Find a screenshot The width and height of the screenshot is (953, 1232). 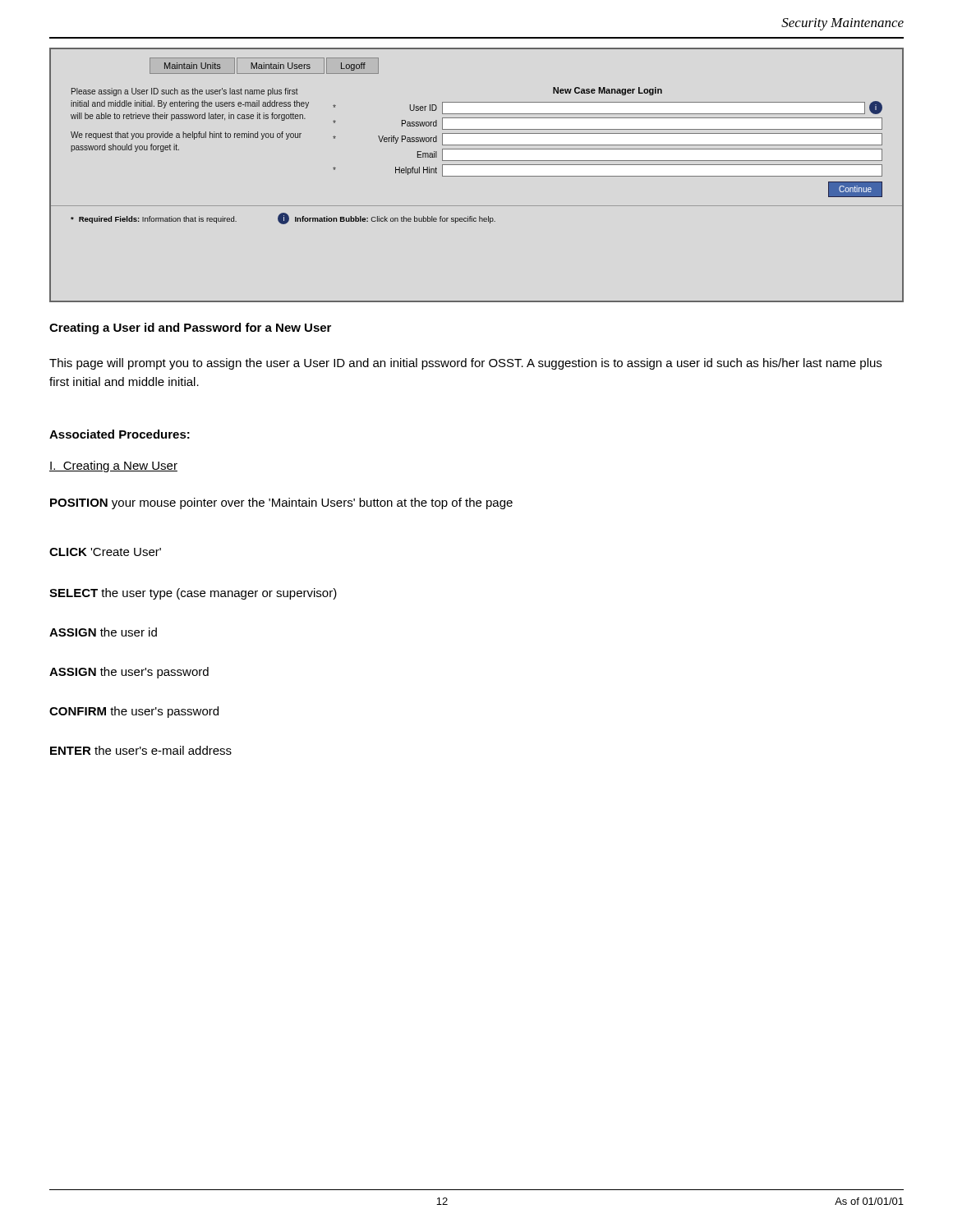tap(476, 175)
